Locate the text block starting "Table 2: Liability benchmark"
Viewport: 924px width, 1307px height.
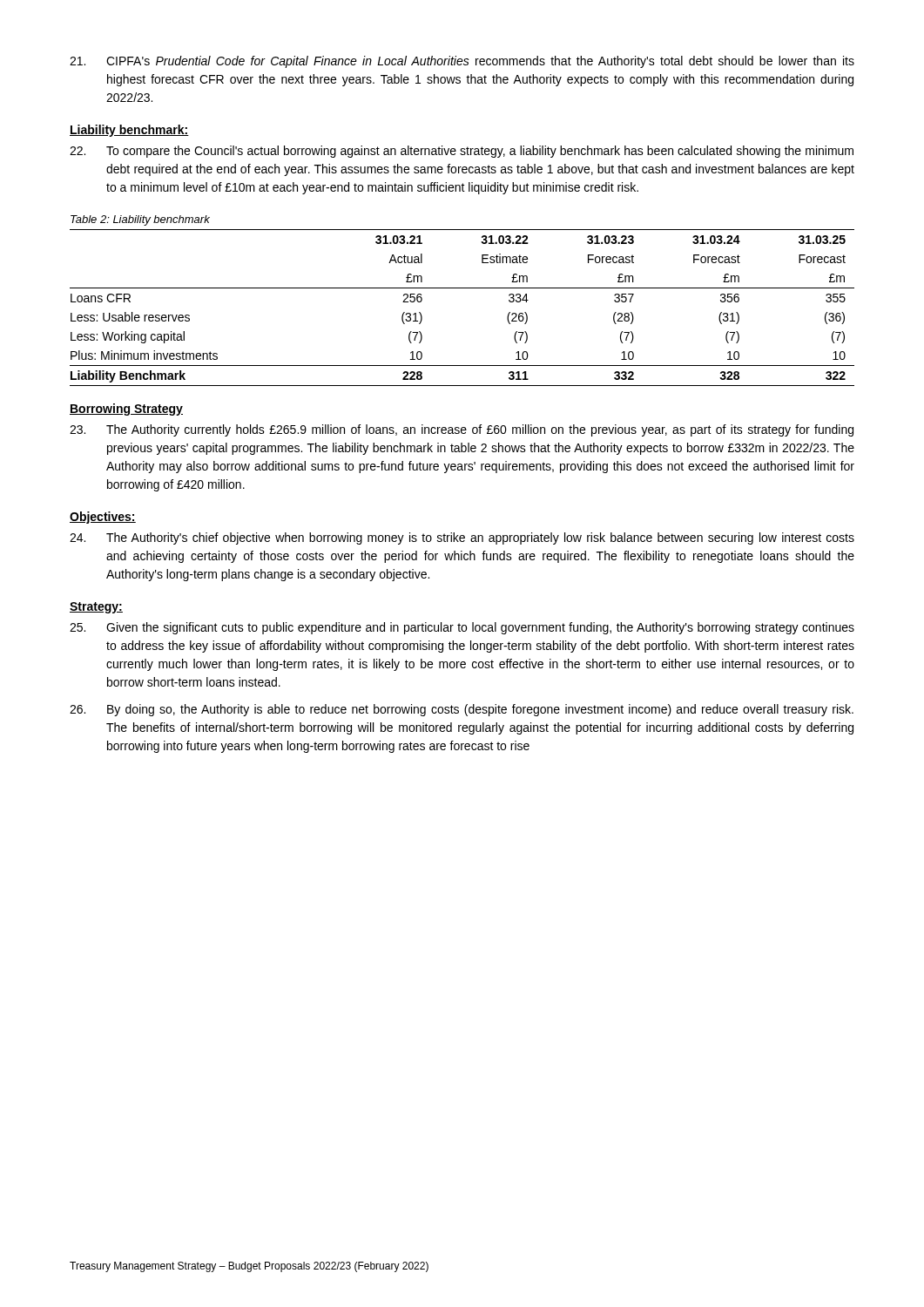[140, 219]
